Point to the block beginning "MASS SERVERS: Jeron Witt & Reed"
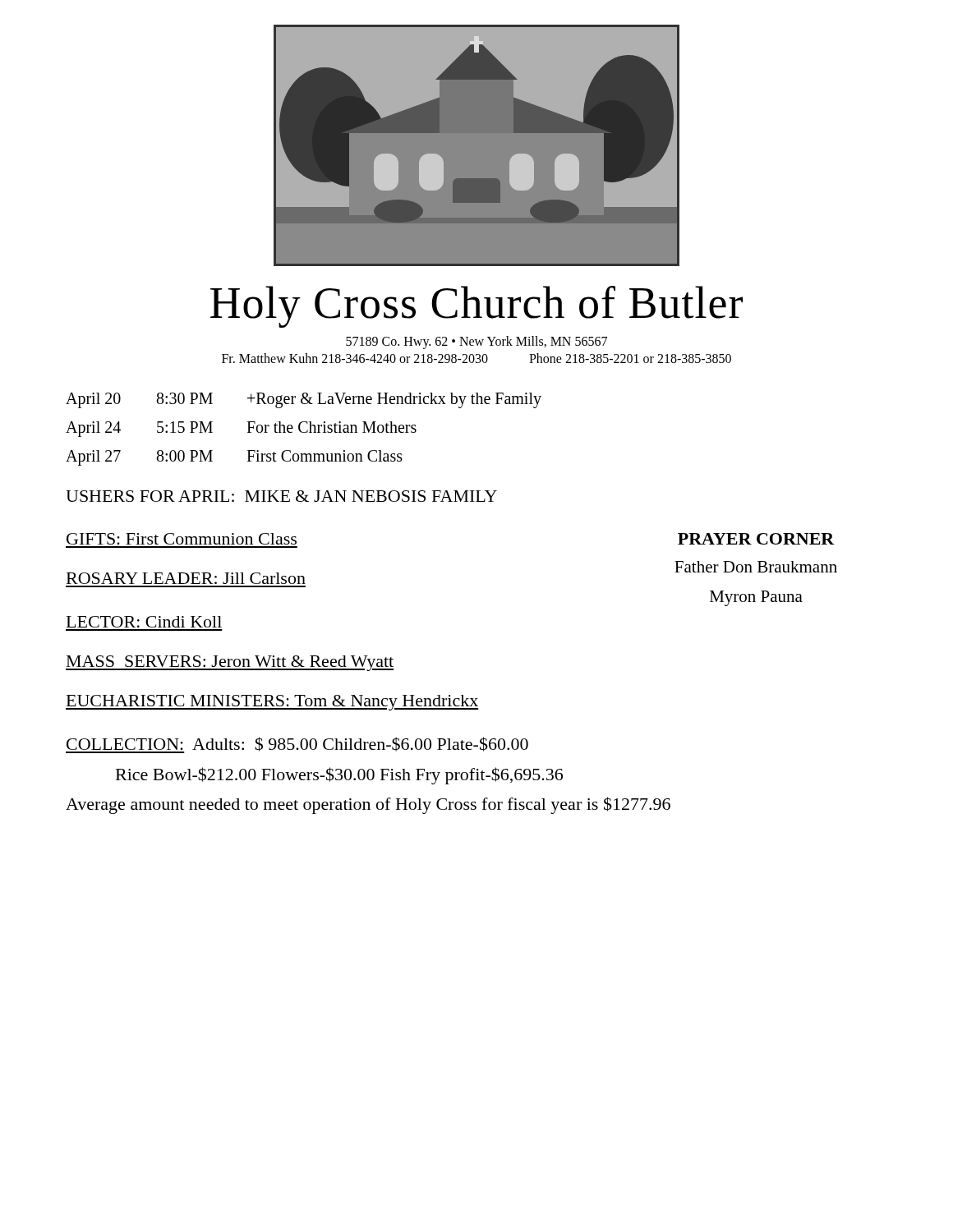The image size is (953, 1232). (230, 661)
